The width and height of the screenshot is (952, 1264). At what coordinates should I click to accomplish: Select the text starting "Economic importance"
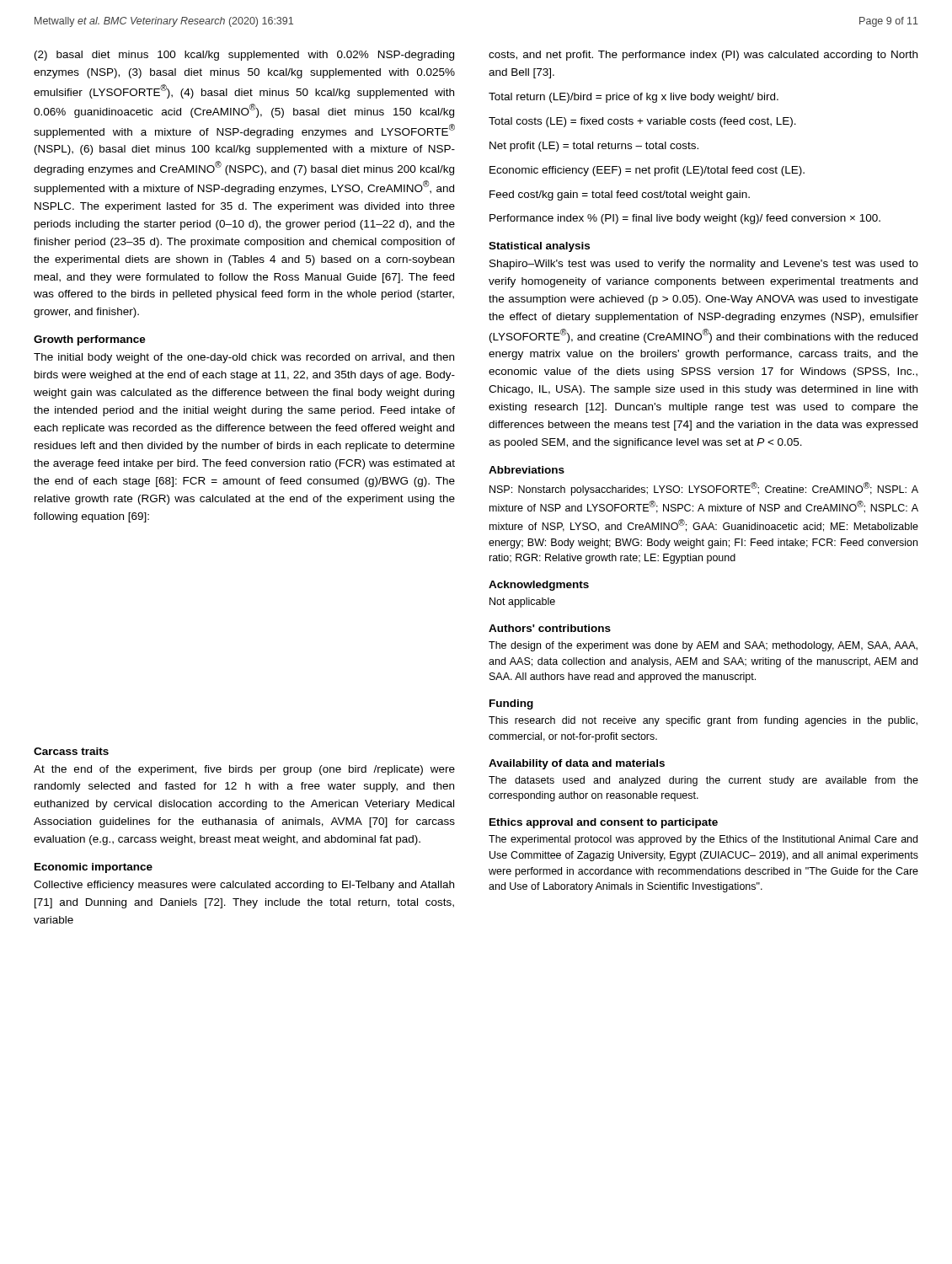93,867
